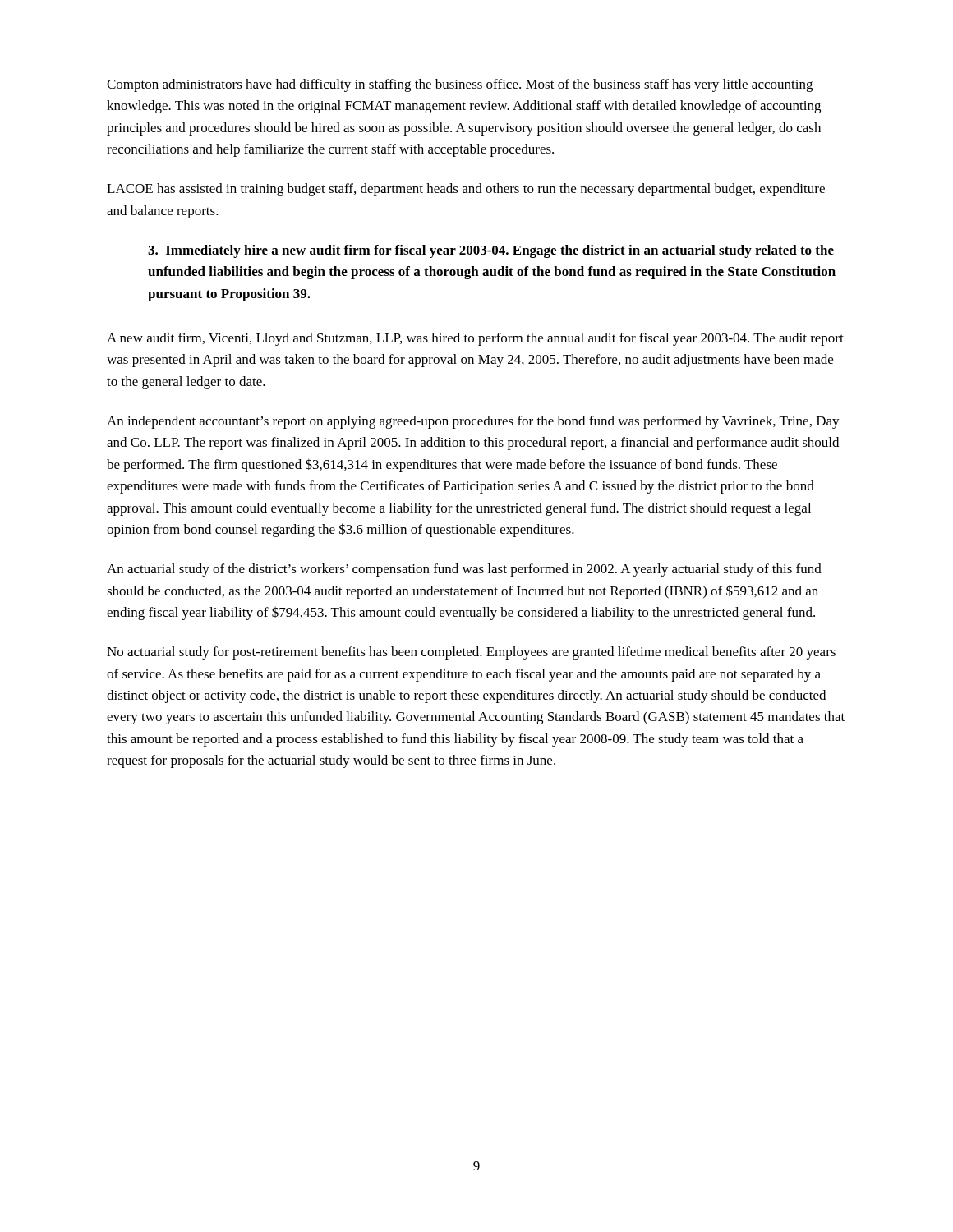Click on the text block with the text "LACOE has assisted in training"
The width and height of the screenshot is (953, 1232).
tap(476, 200)
